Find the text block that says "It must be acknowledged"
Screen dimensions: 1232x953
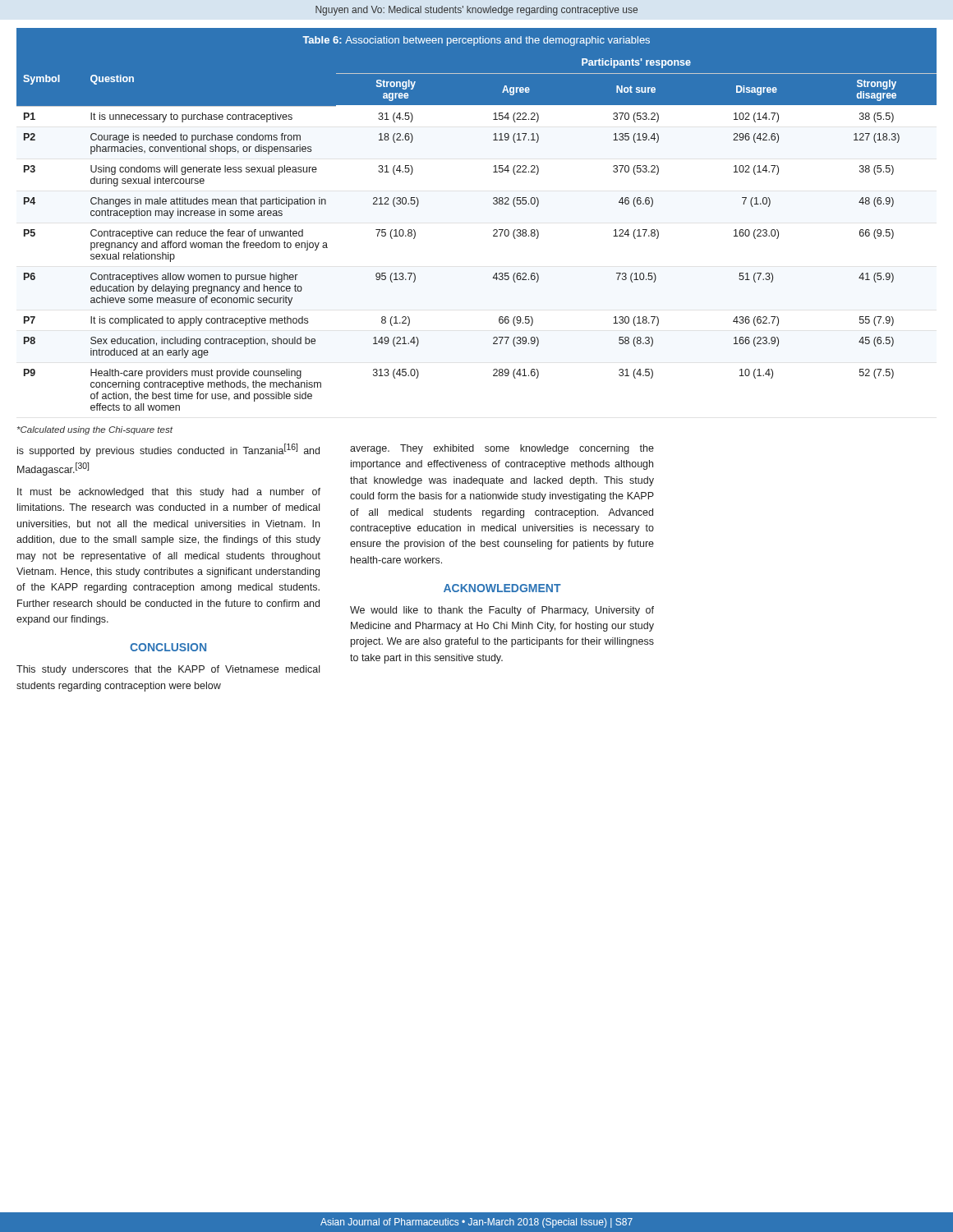(168, 556)
